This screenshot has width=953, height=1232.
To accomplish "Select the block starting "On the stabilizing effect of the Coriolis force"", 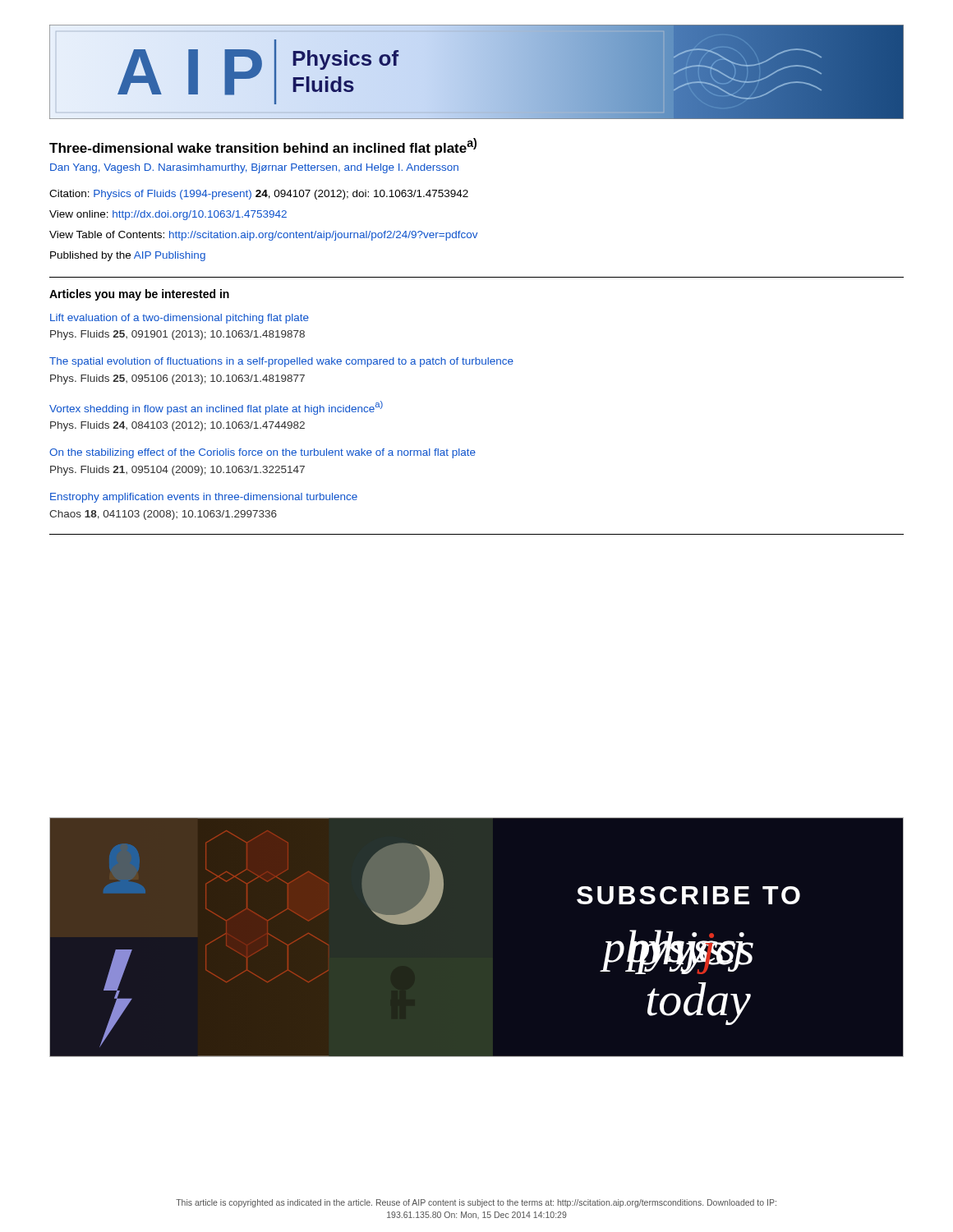I will [476, 461].
